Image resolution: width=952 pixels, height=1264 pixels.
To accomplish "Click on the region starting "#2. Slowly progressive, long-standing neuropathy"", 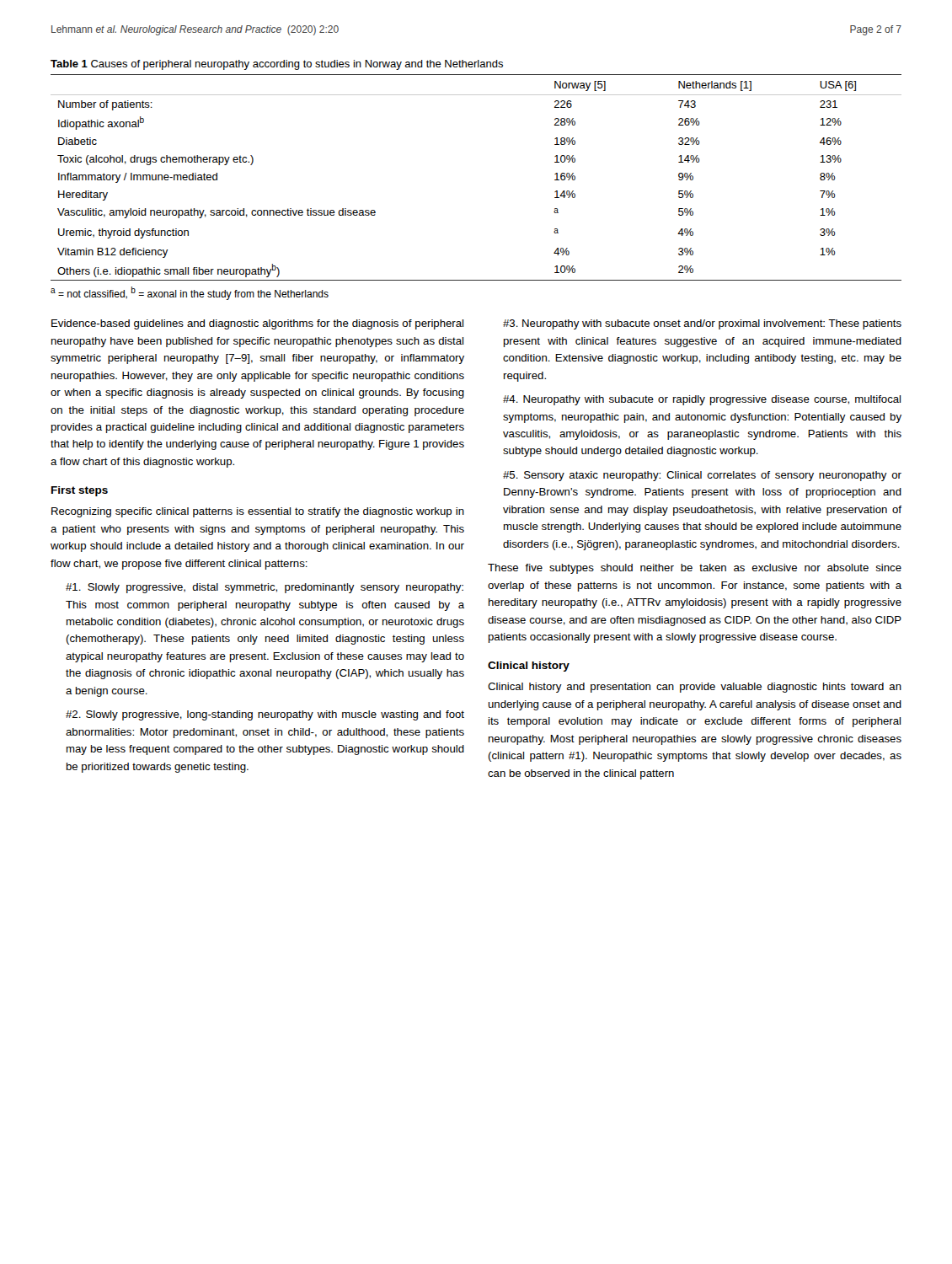I will pos(265,740).
